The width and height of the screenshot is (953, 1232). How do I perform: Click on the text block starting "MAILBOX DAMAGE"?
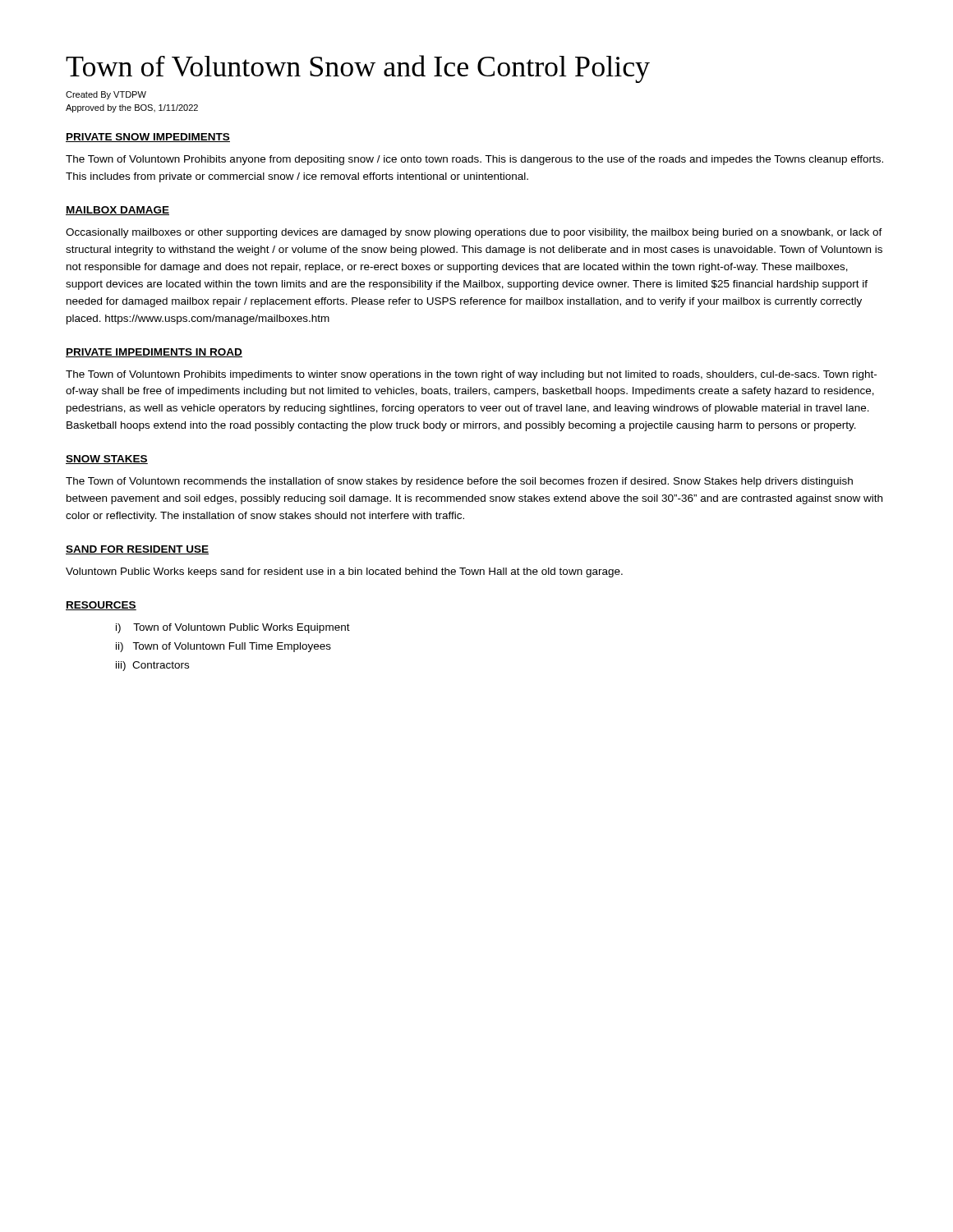coord(118,210)
